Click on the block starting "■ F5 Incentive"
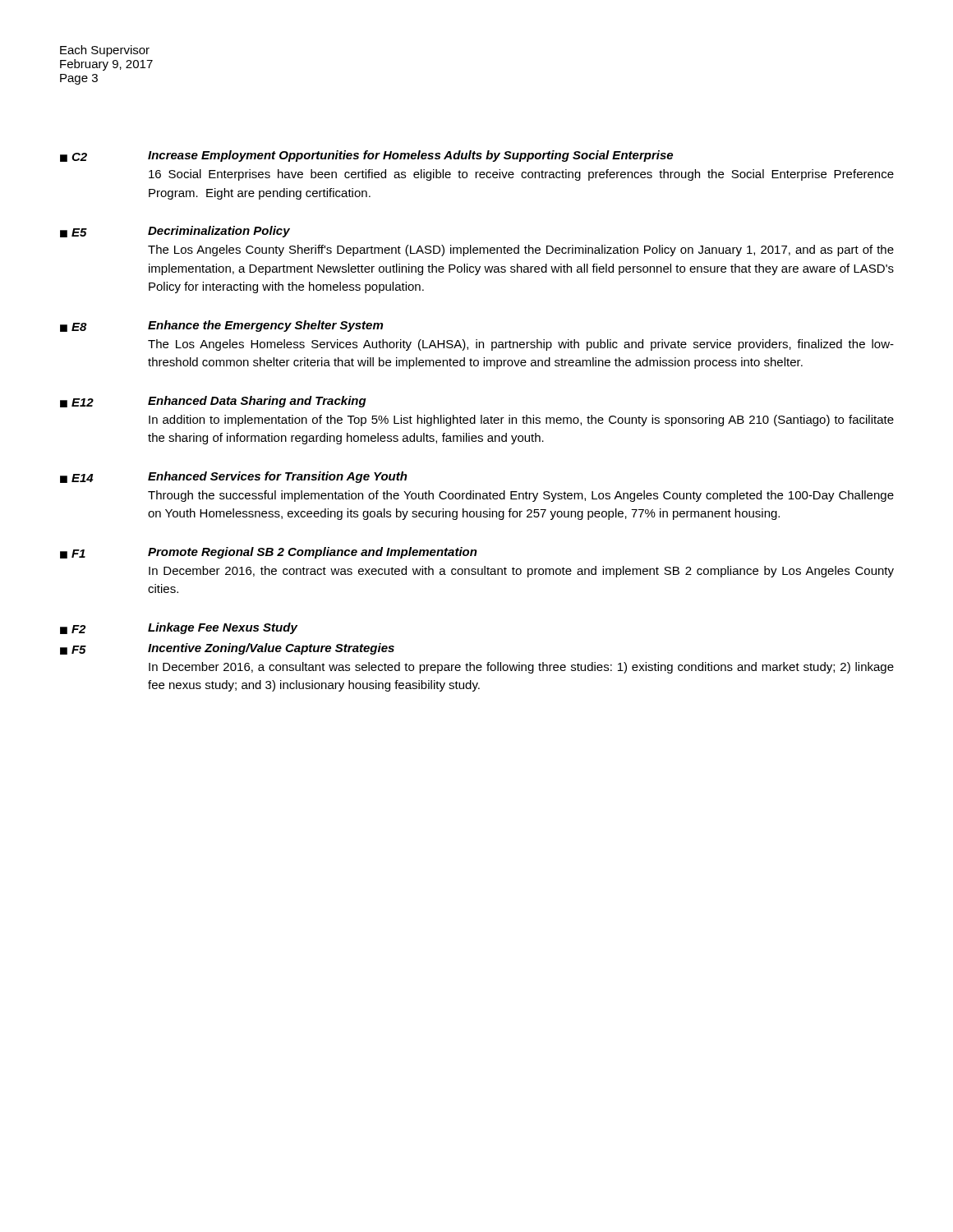Viewport: 953px width, 1232px height. click(476, 667)
